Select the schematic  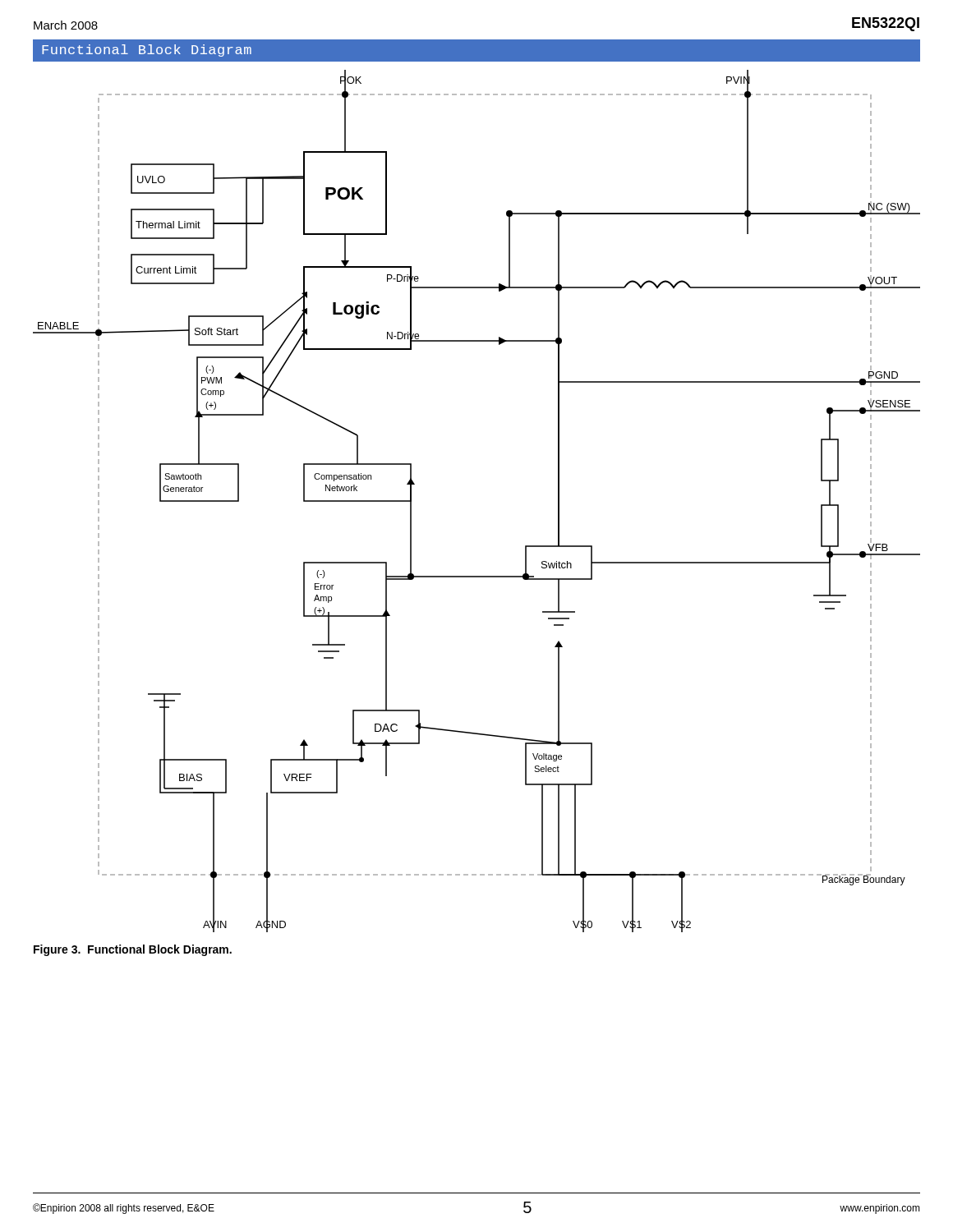pyautogui.click(x=476, y=501)
